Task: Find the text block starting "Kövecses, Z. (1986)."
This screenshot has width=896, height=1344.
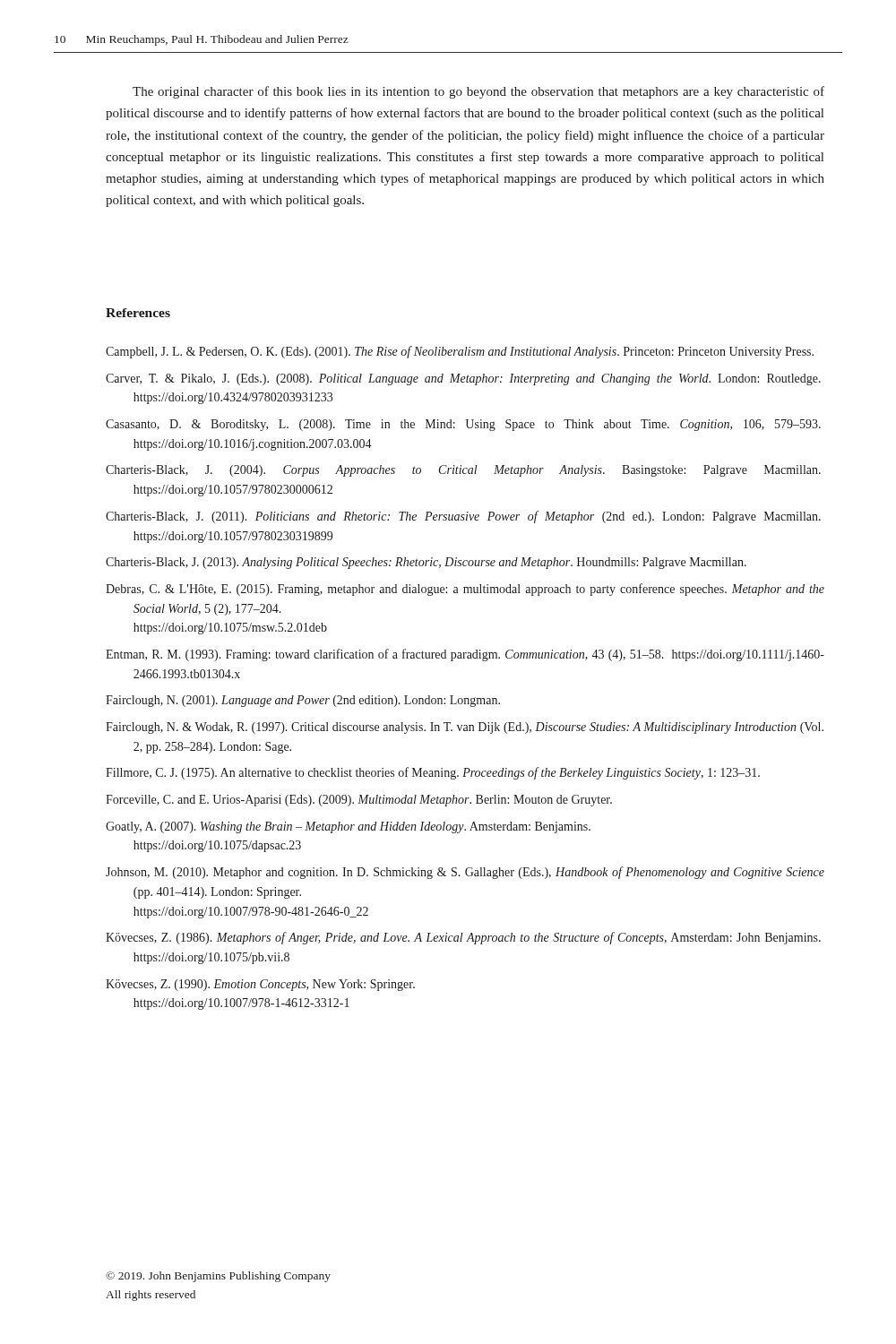Action: (465, 948)
